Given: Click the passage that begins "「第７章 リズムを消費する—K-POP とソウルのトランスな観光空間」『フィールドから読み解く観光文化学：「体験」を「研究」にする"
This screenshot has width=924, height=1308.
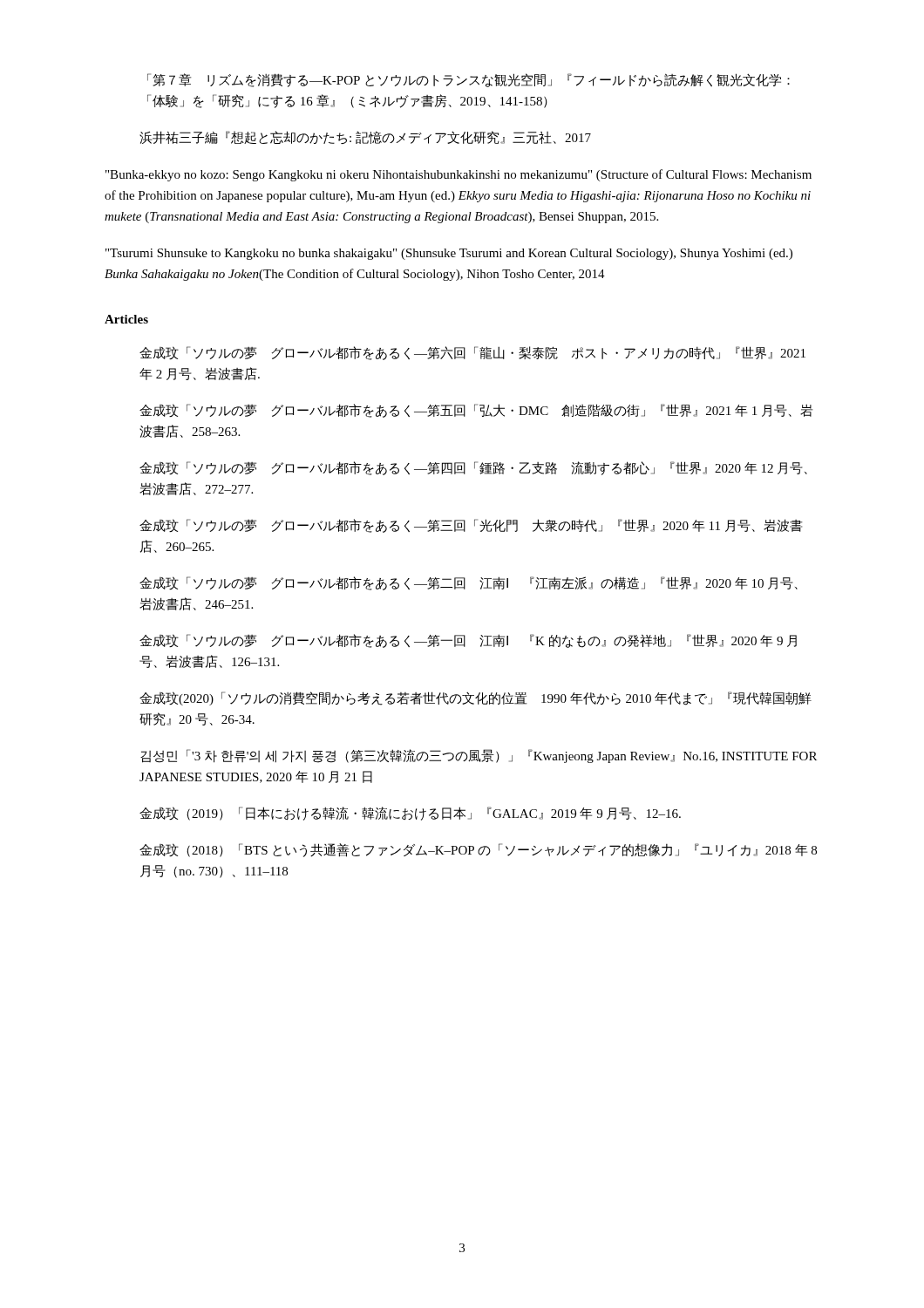Looking at the screenshot, I should pos(467,91).
